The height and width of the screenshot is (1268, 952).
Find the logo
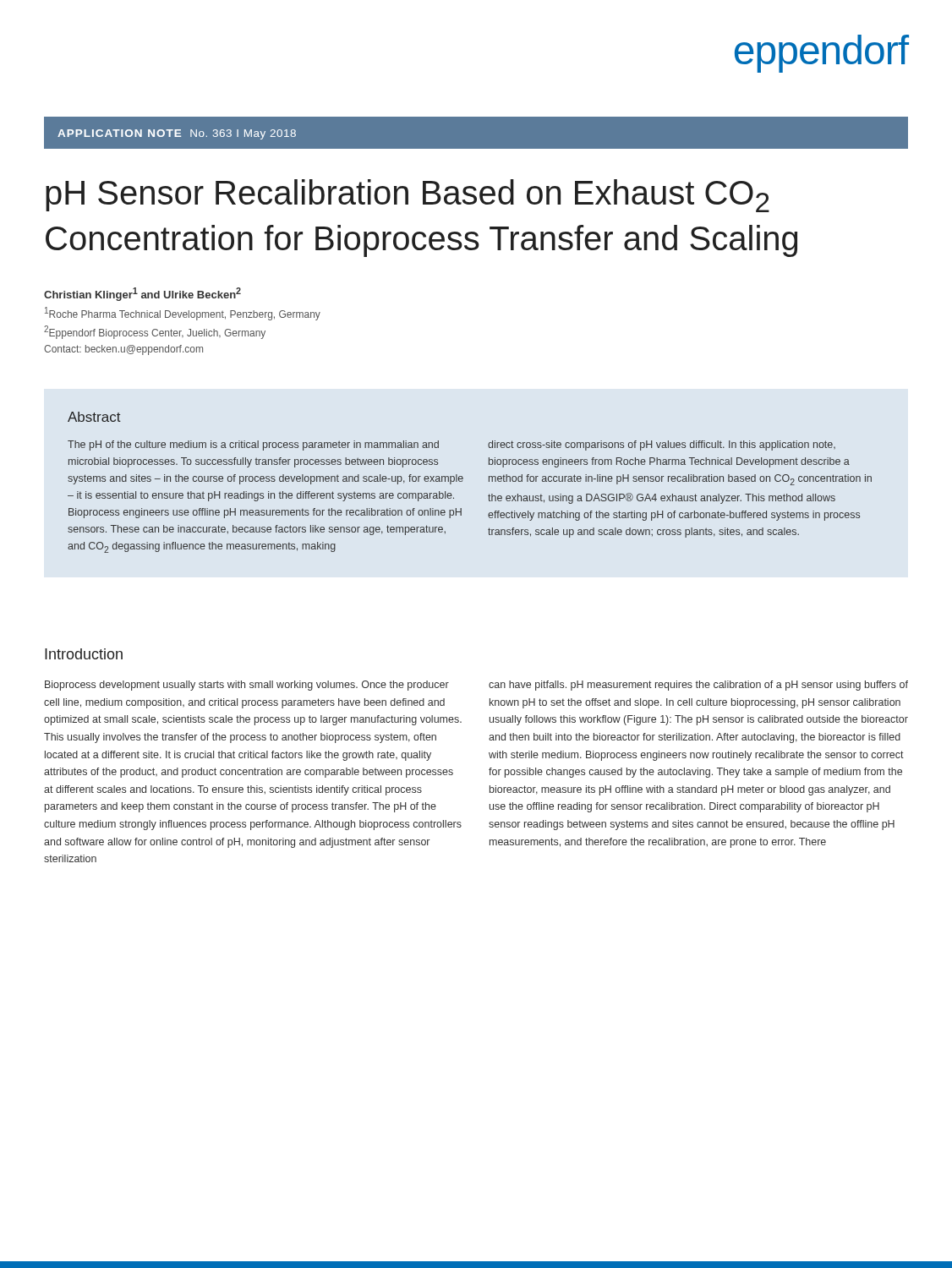click(798, 50)
